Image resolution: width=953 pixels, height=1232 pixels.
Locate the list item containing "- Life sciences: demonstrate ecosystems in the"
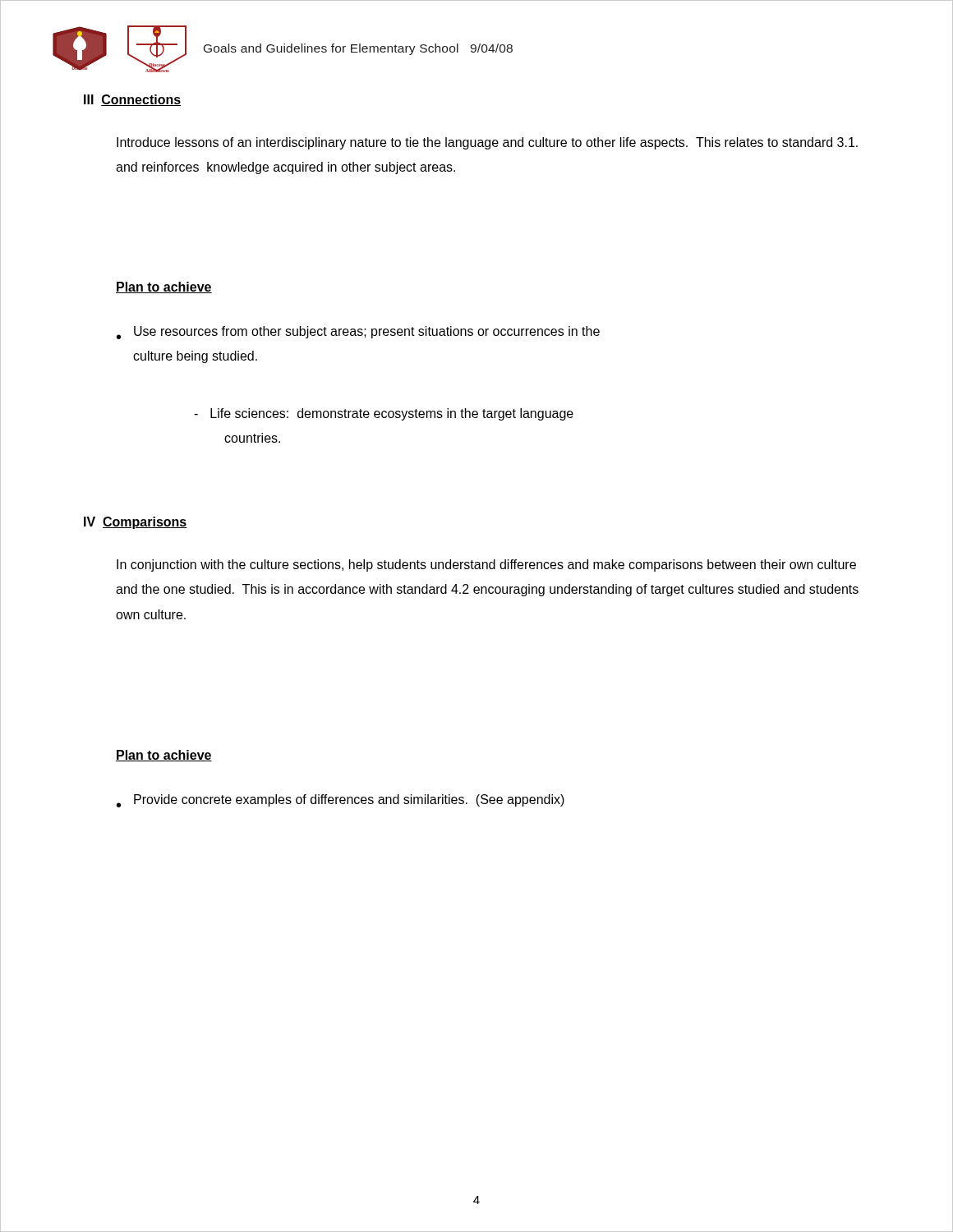(384, 427)
